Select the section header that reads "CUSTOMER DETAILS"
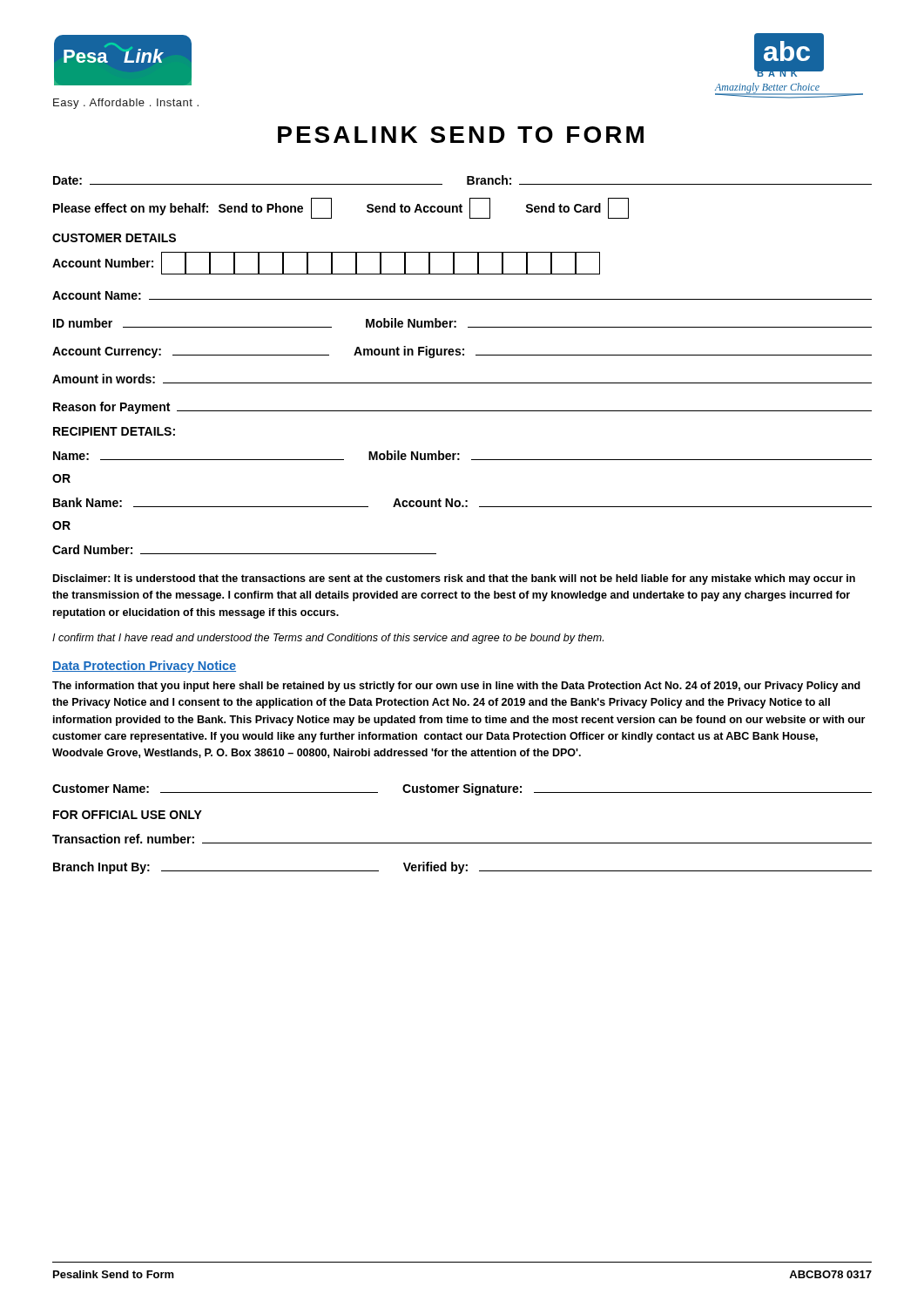The image size is (924, 1307). point(114,238)
